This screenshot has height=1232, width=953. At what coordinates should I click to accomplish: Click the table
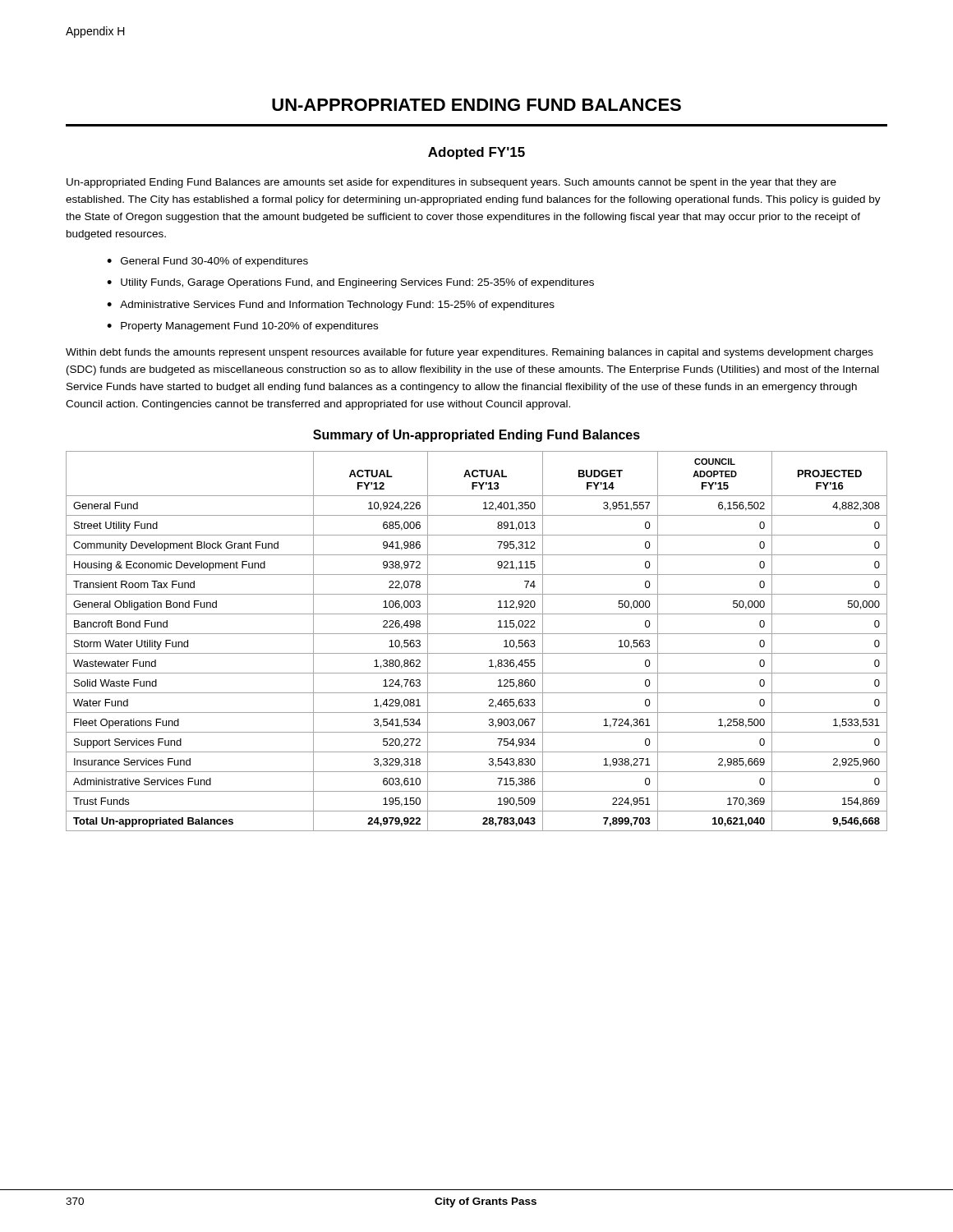(476, 641)
